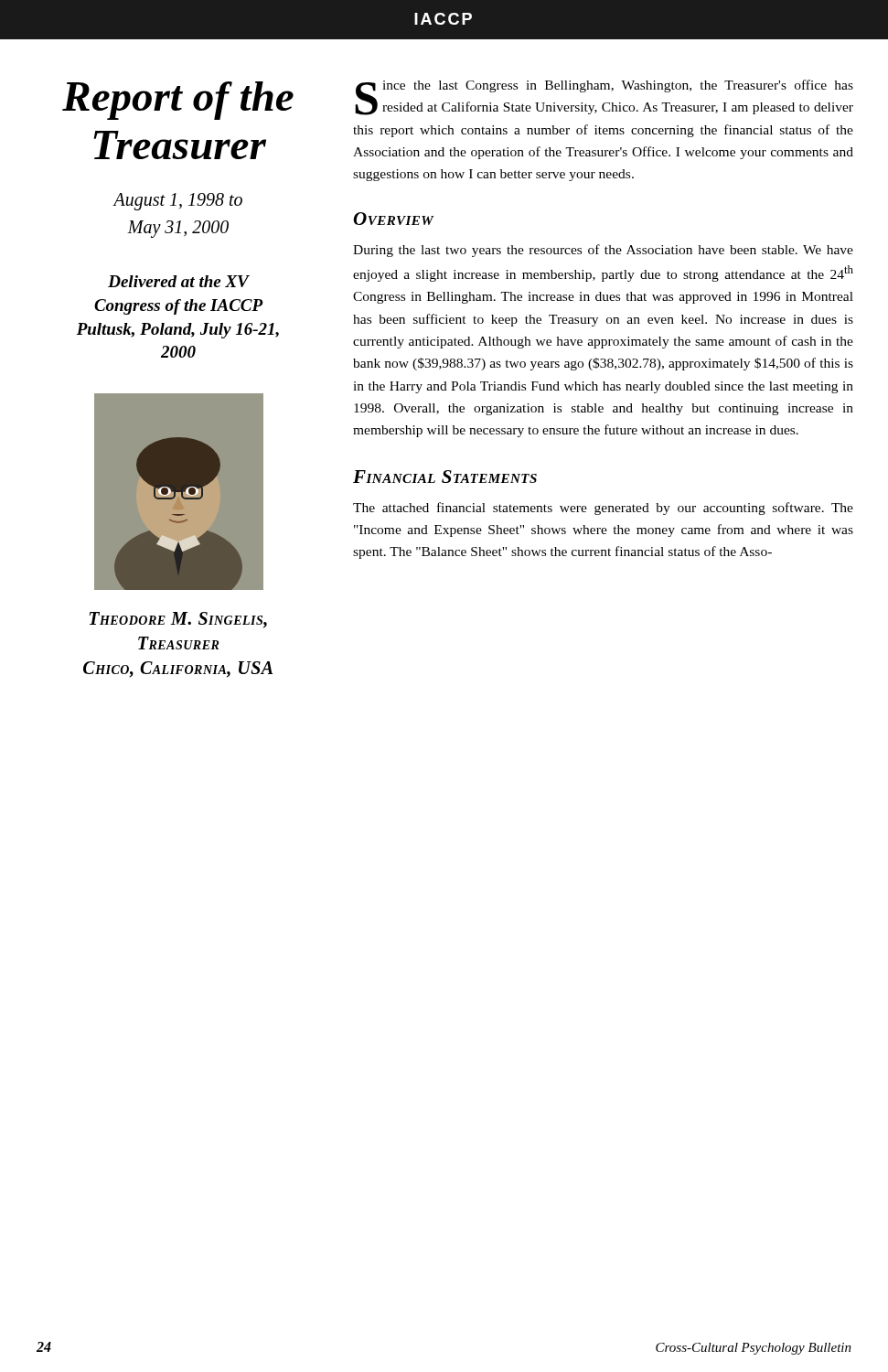Select the title

pos(178,120)
